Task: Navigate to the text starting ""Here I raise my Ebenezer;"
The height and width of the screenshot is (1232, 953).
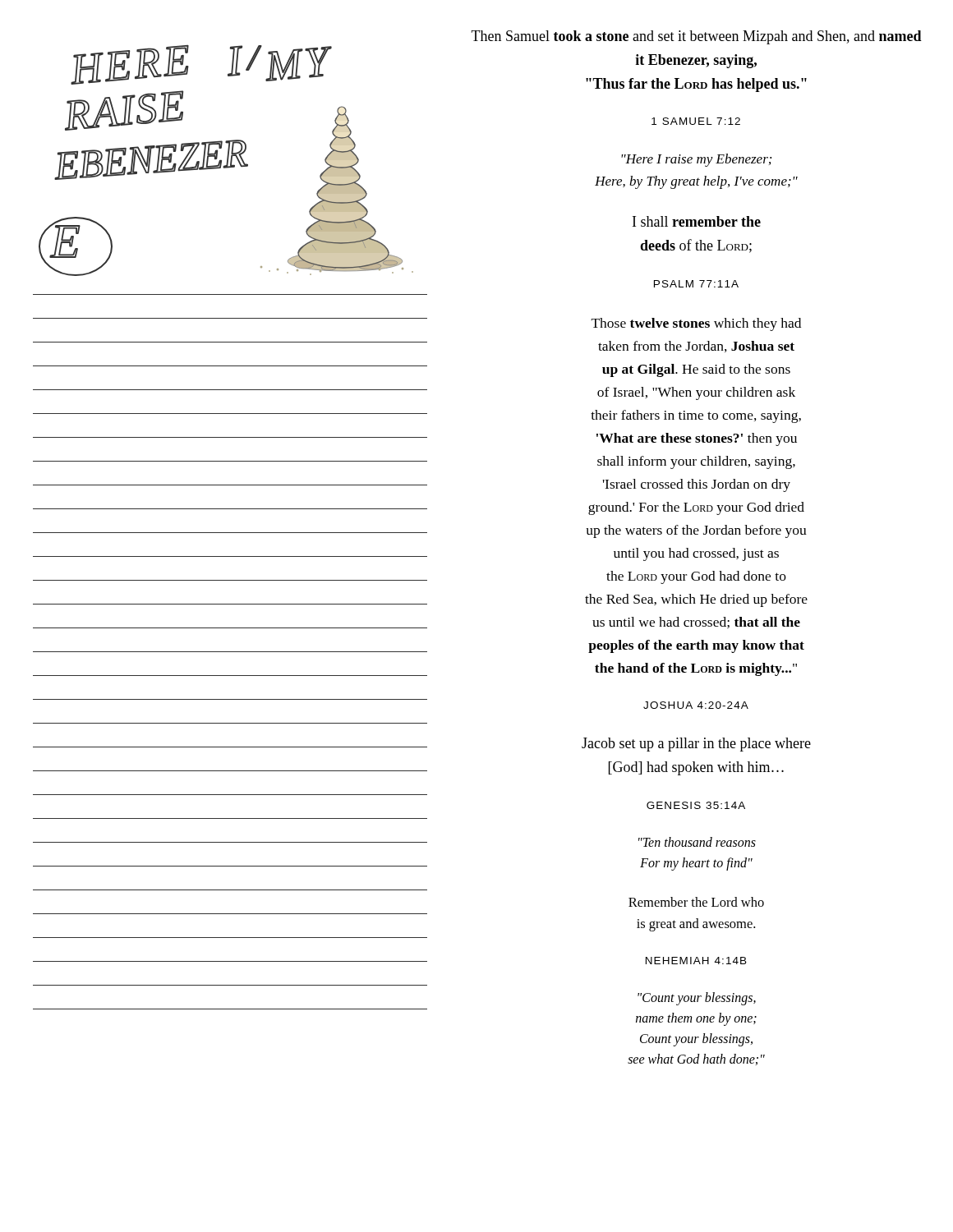Action: point(696,171)
